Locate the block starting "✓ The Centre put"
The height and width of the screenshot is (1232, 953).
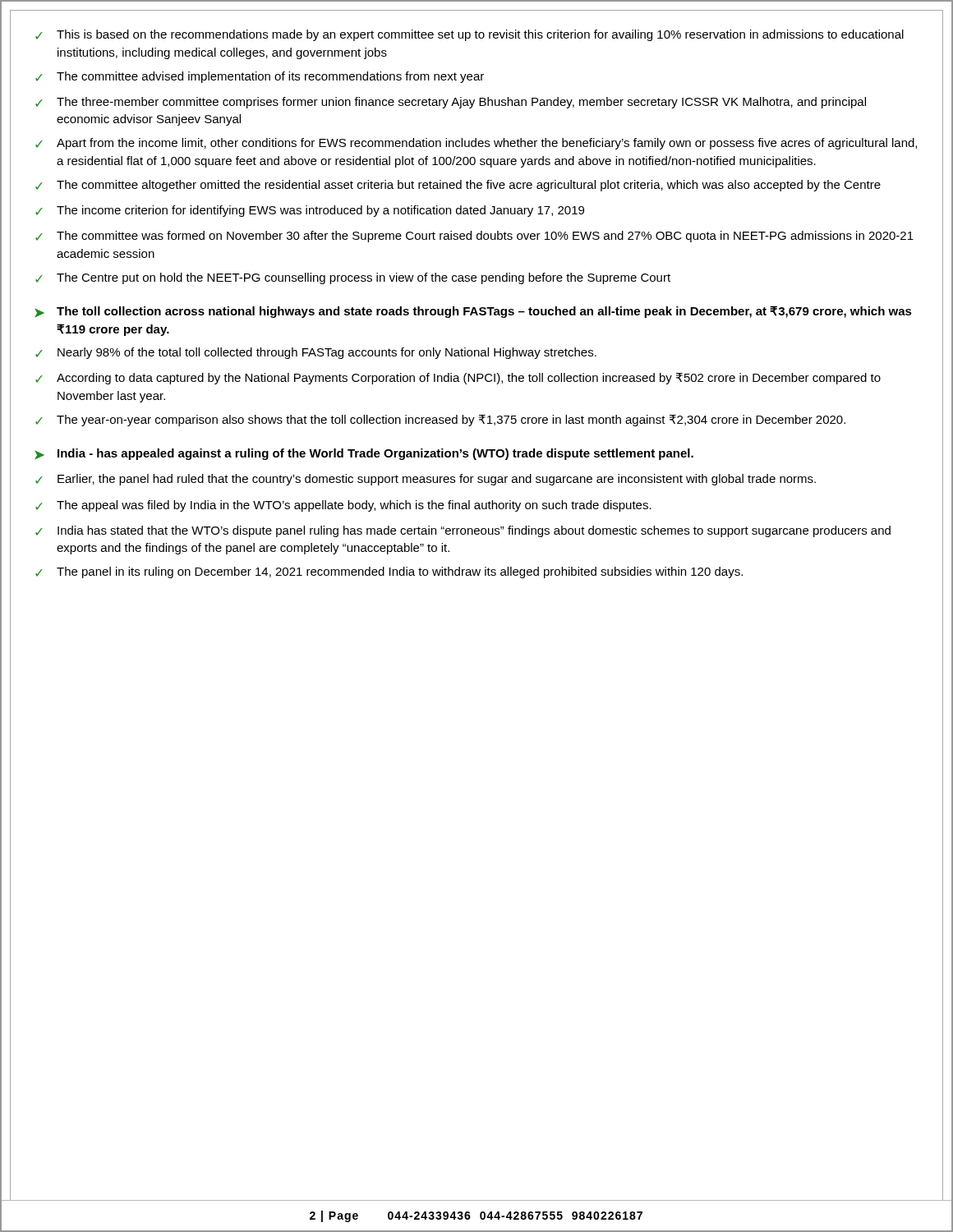[x=476, y=278]
